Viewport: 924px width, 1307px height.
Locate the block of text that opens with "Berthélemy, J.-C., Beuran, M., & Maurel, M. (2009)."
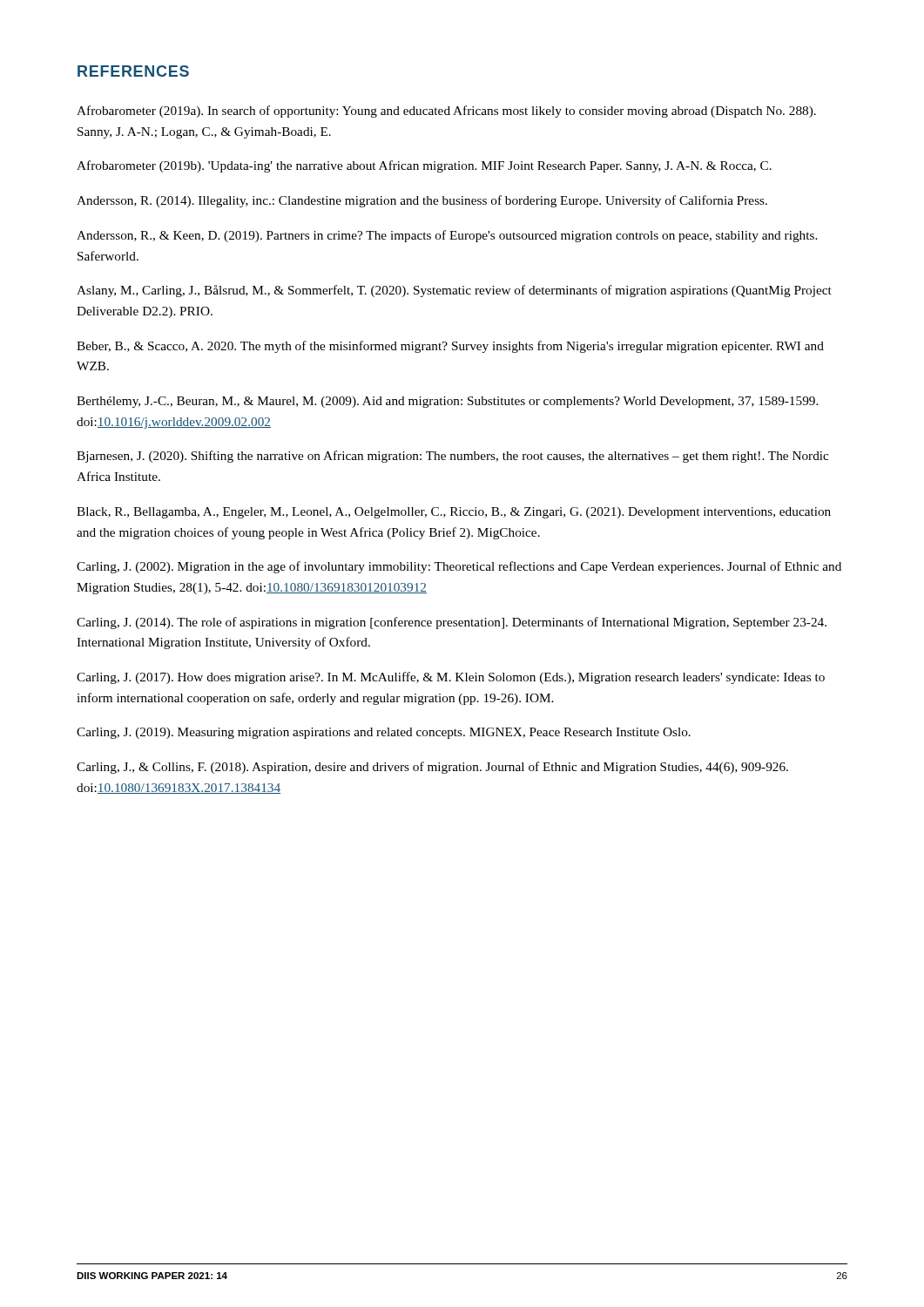(448, 411)
